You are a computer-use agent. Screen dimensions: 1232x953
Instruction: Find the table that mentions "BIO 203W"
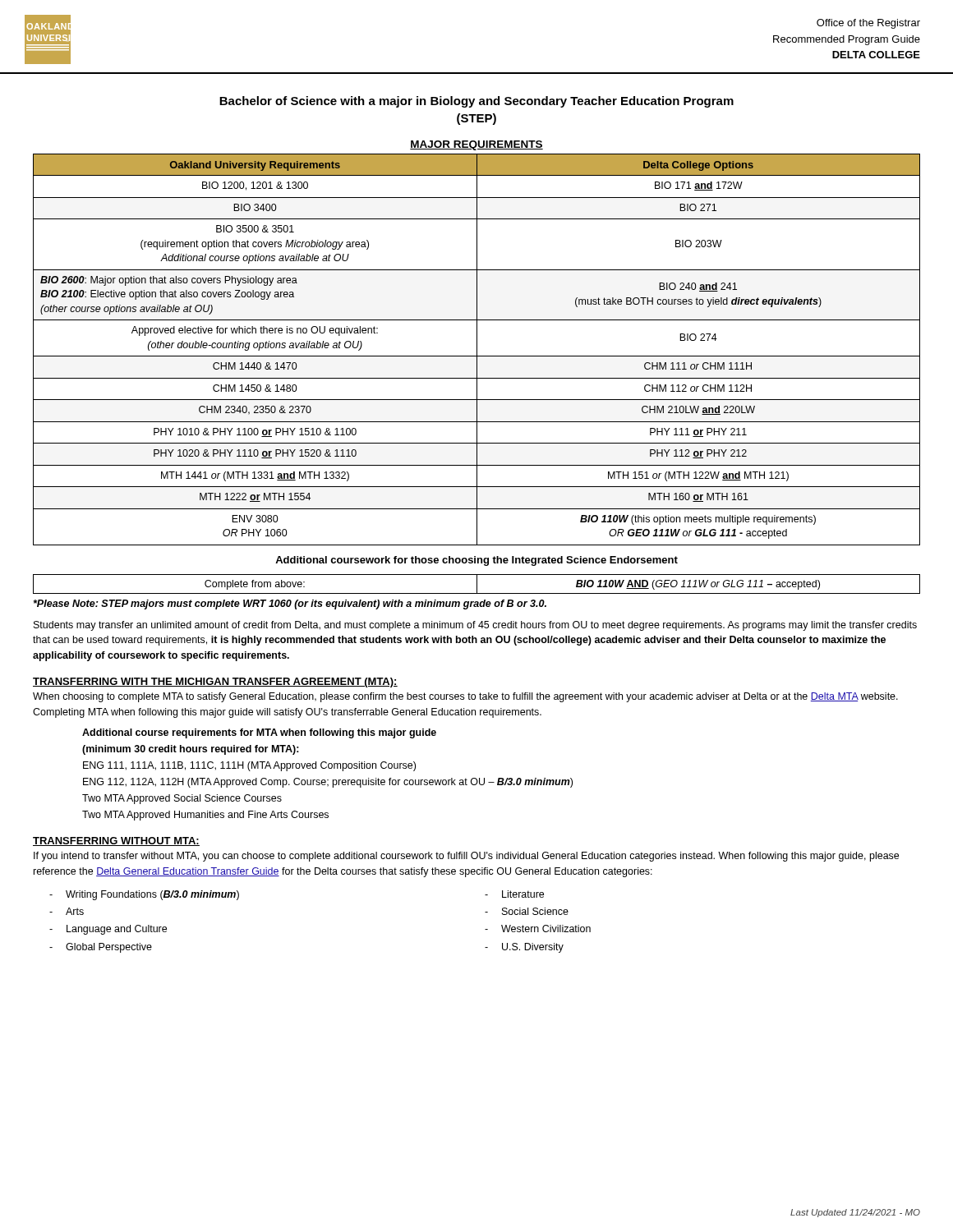(x=476, y=349)
